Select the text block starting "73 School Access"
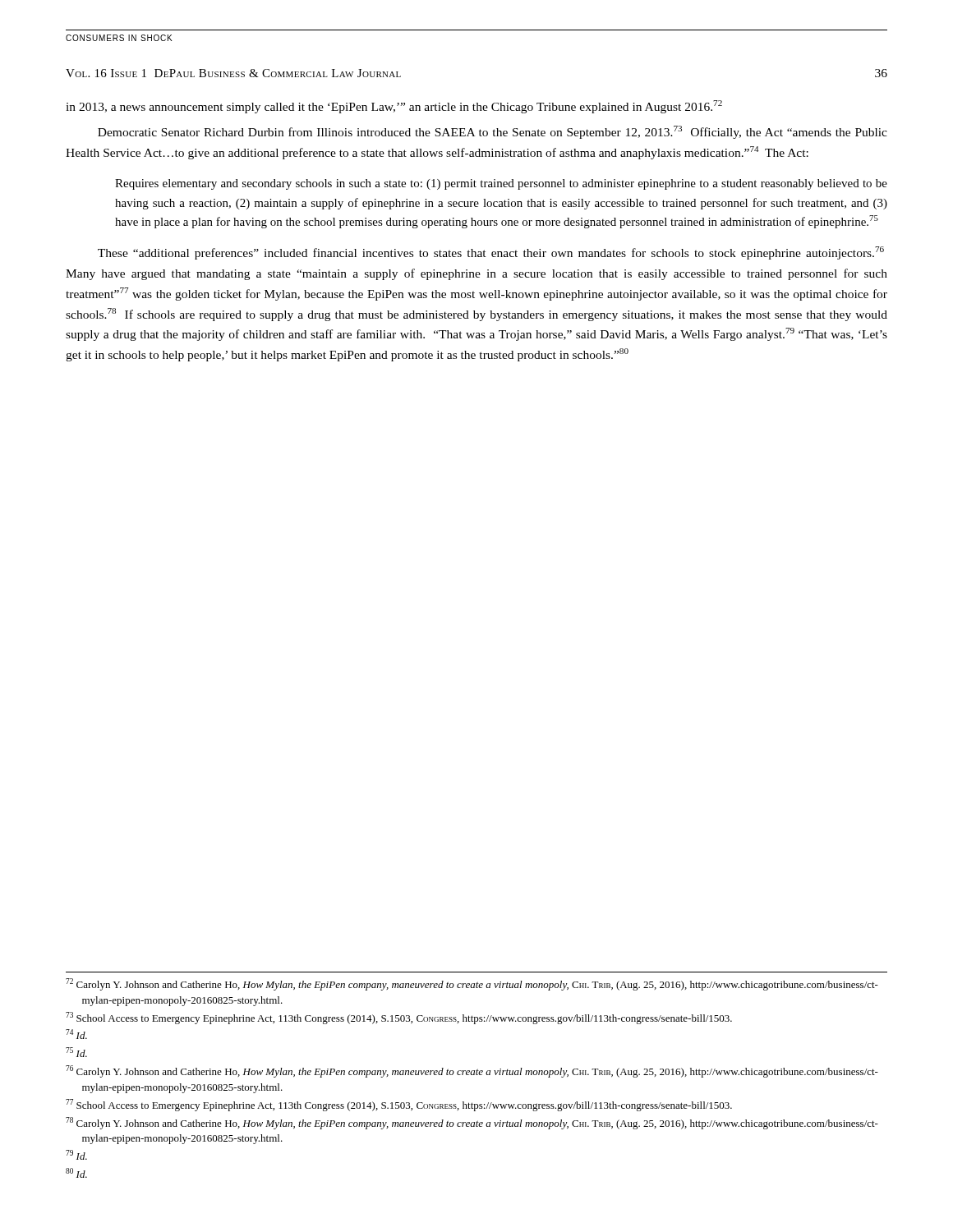 click(x=399, y=1017)
